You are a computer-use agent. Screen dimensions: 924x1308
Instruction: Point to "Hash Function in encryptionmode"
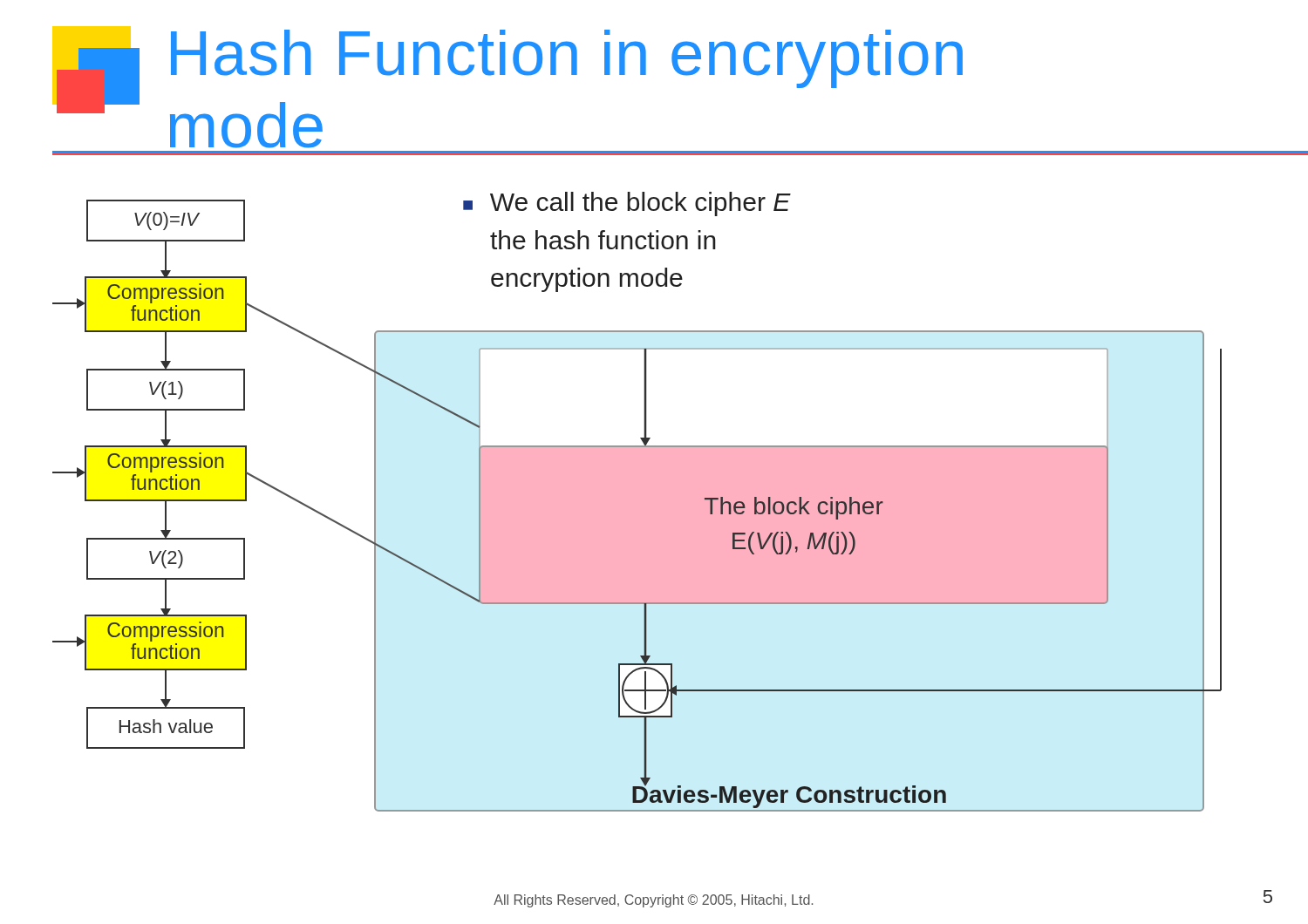click(663, 90)
